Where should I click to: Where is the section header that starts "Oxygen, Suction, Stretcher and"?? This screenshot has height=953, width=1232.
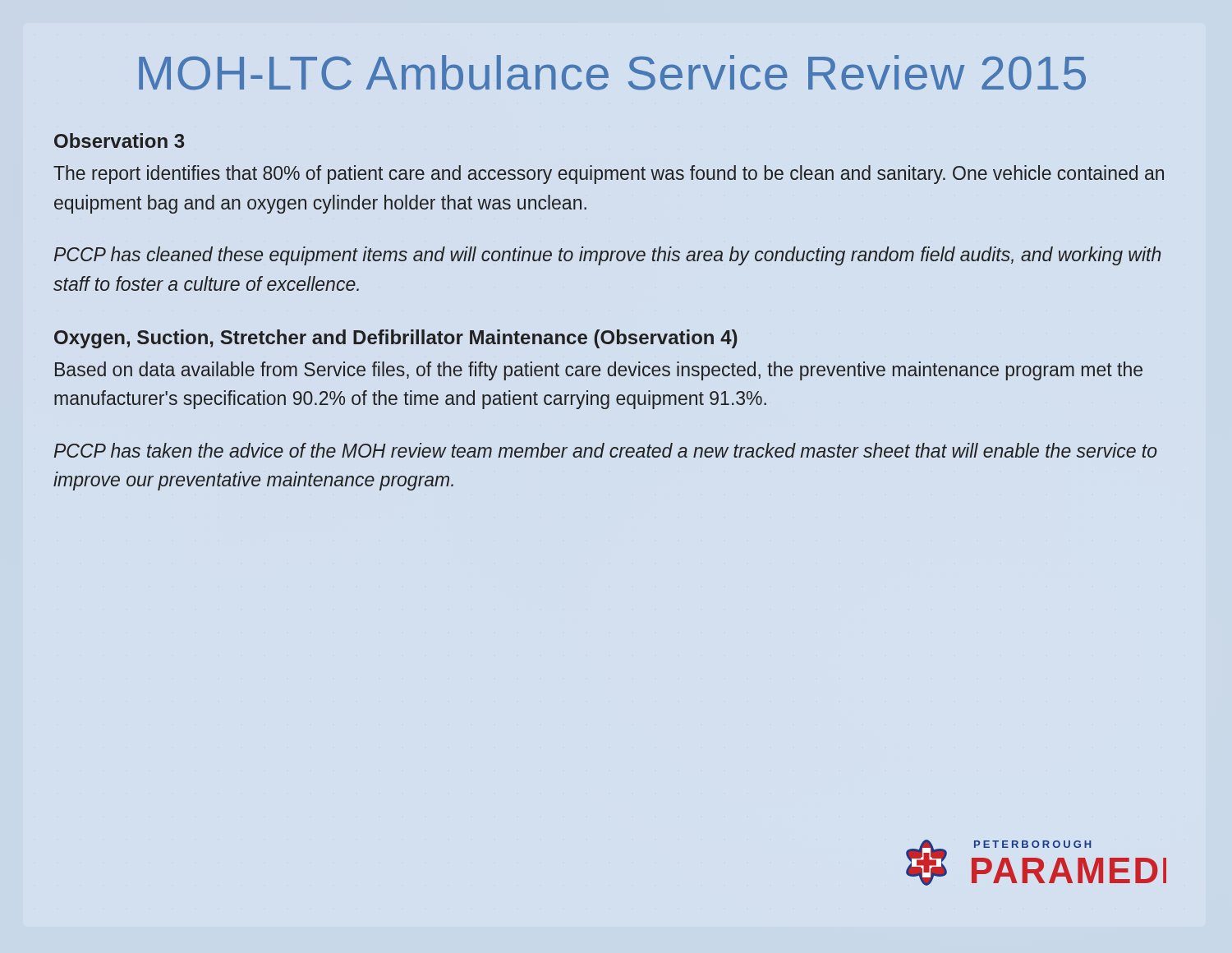[x=612, y=337]
